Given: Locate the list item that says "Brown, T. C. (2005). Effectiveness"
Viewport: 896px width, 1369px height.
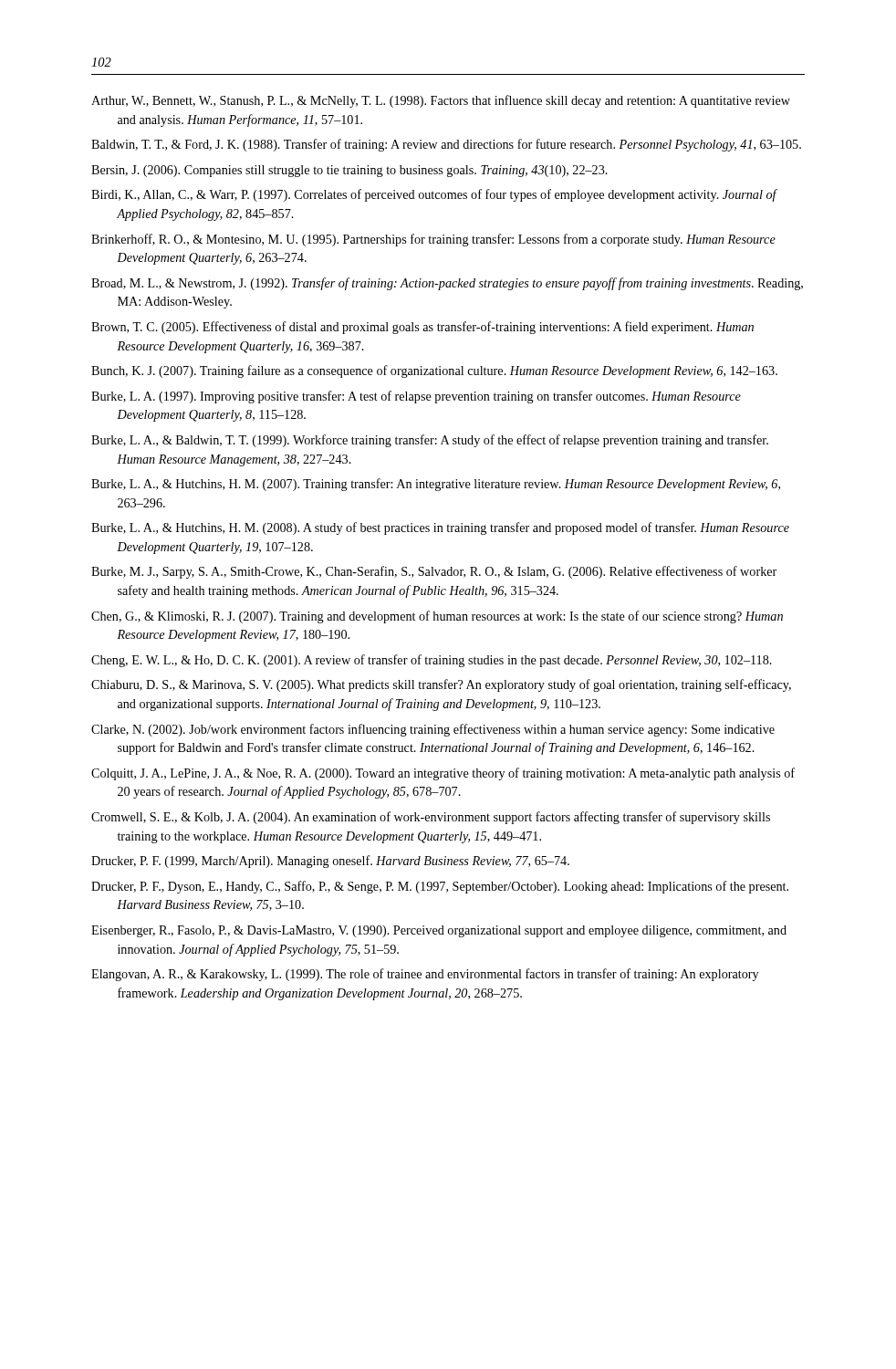Looking at the screenshot, I should (423, 336).
